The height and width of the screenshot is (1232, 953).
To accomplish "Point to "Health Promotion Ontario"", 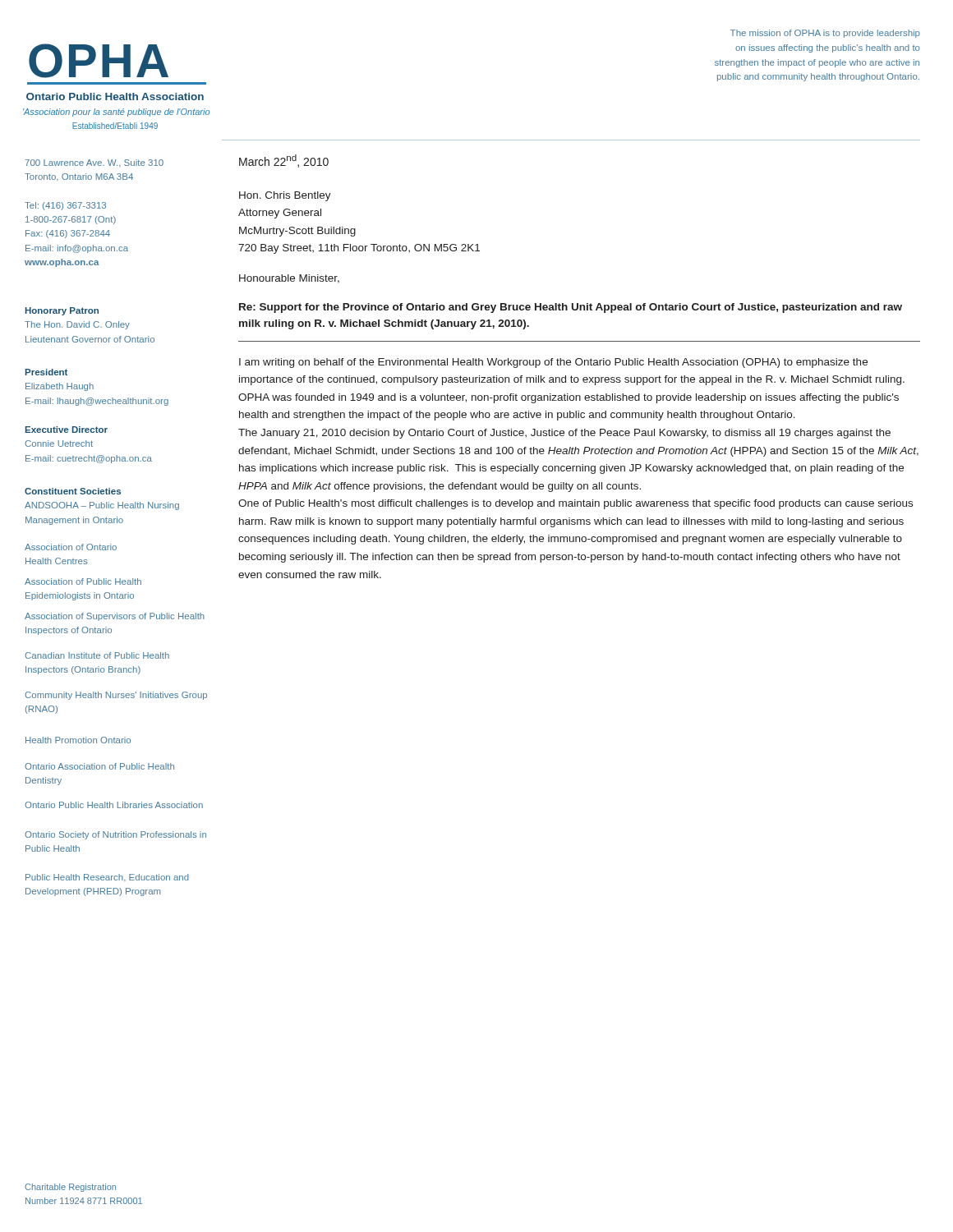I will click(x=78, y=740).
